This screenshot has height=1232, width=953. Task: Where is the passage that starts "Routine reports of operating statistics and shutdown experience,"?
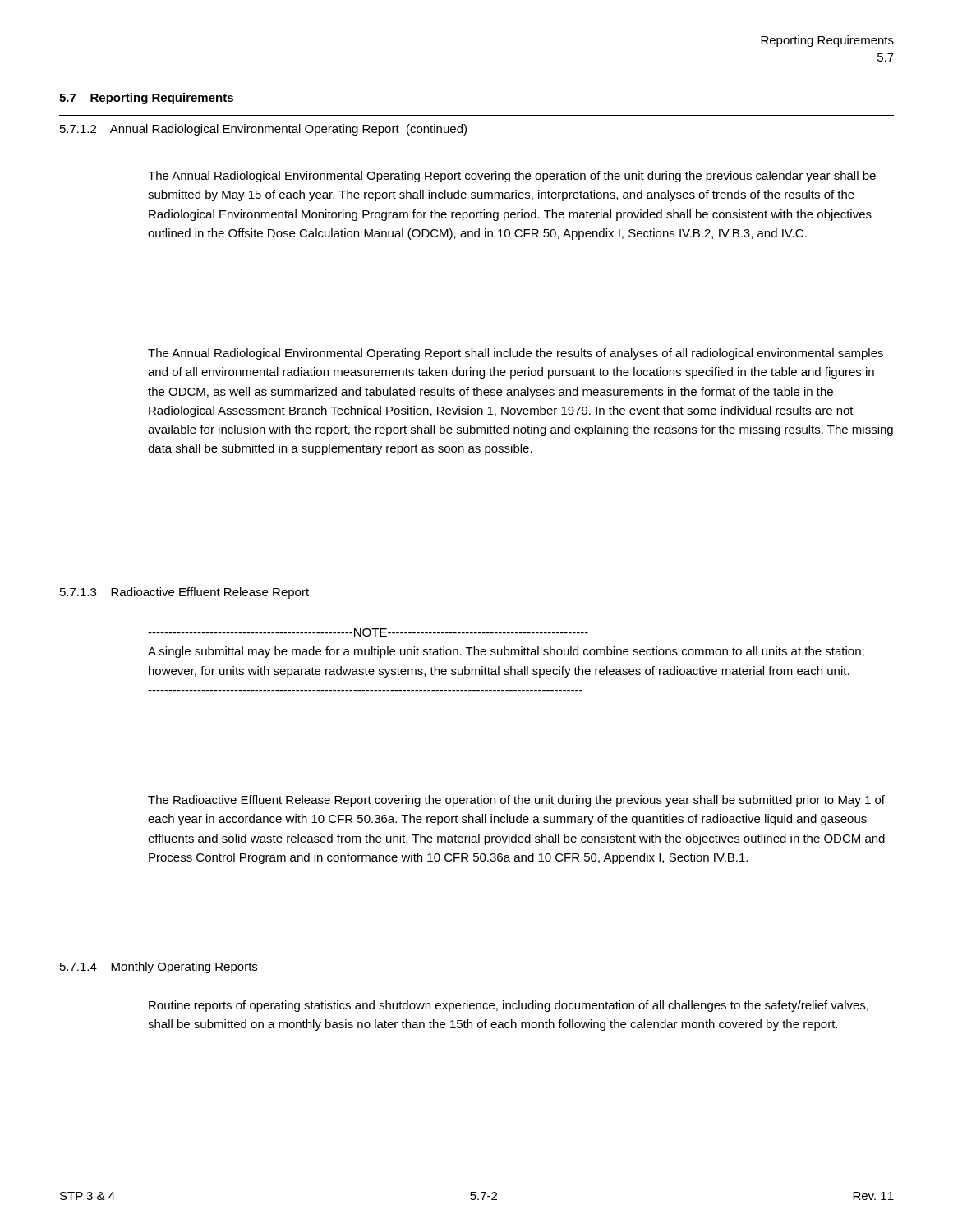point(509,1014)
